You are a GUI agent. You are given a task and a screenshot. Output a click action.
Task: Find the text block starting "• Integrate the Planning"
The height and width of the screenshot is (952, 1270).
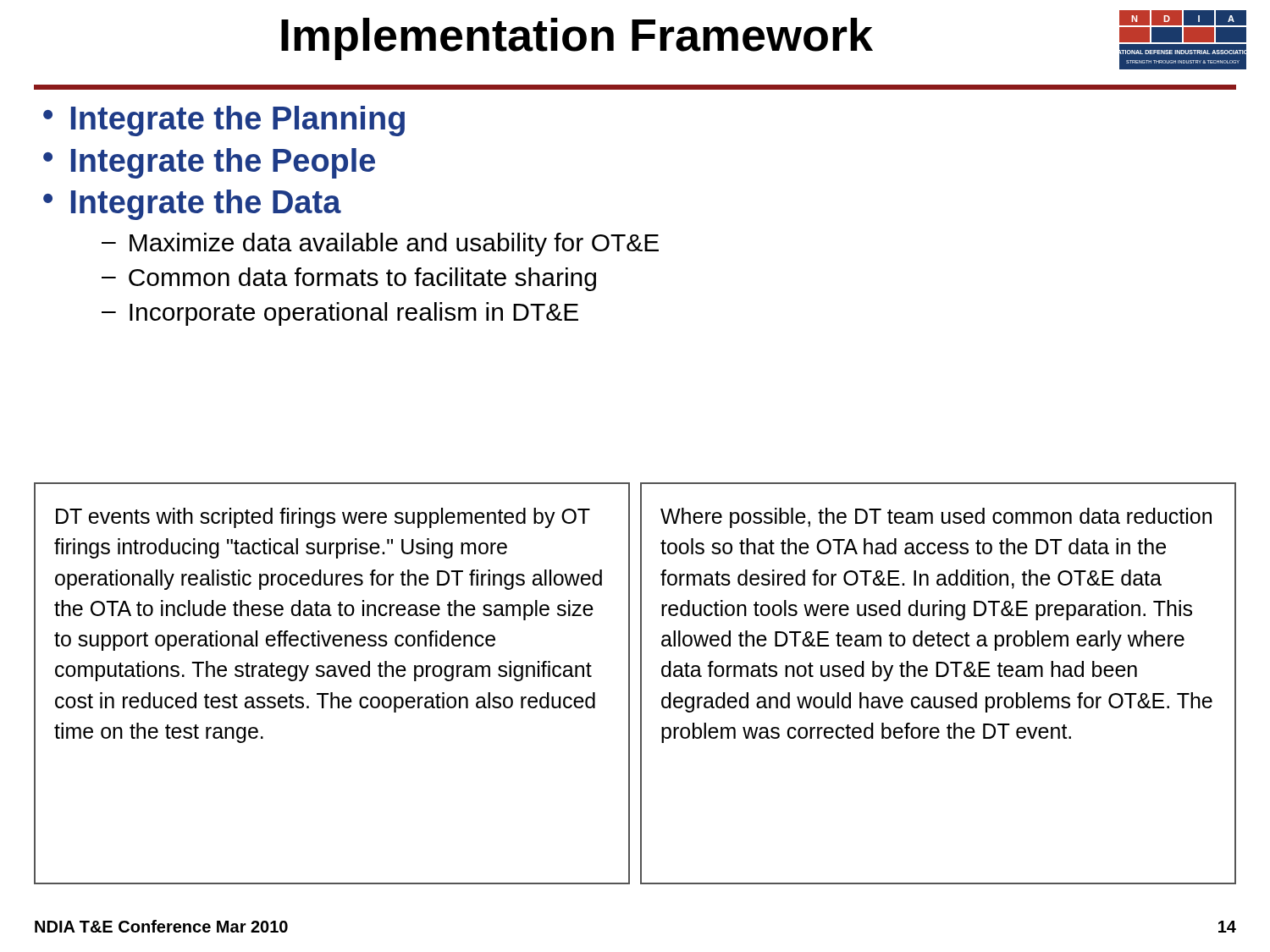tap(224, 119)
